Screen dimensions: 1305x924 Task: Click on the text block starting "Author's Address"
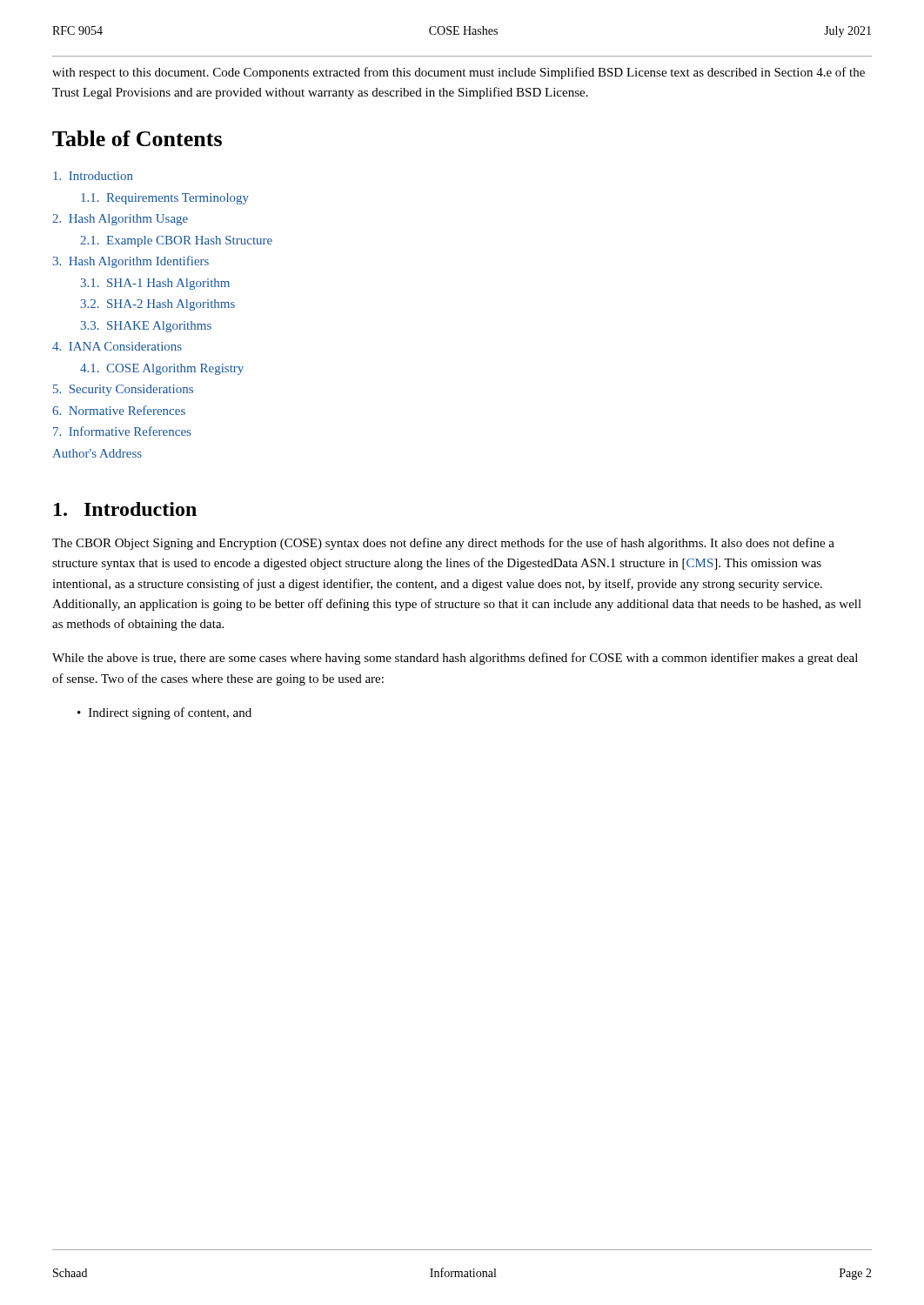click(97, 453)
